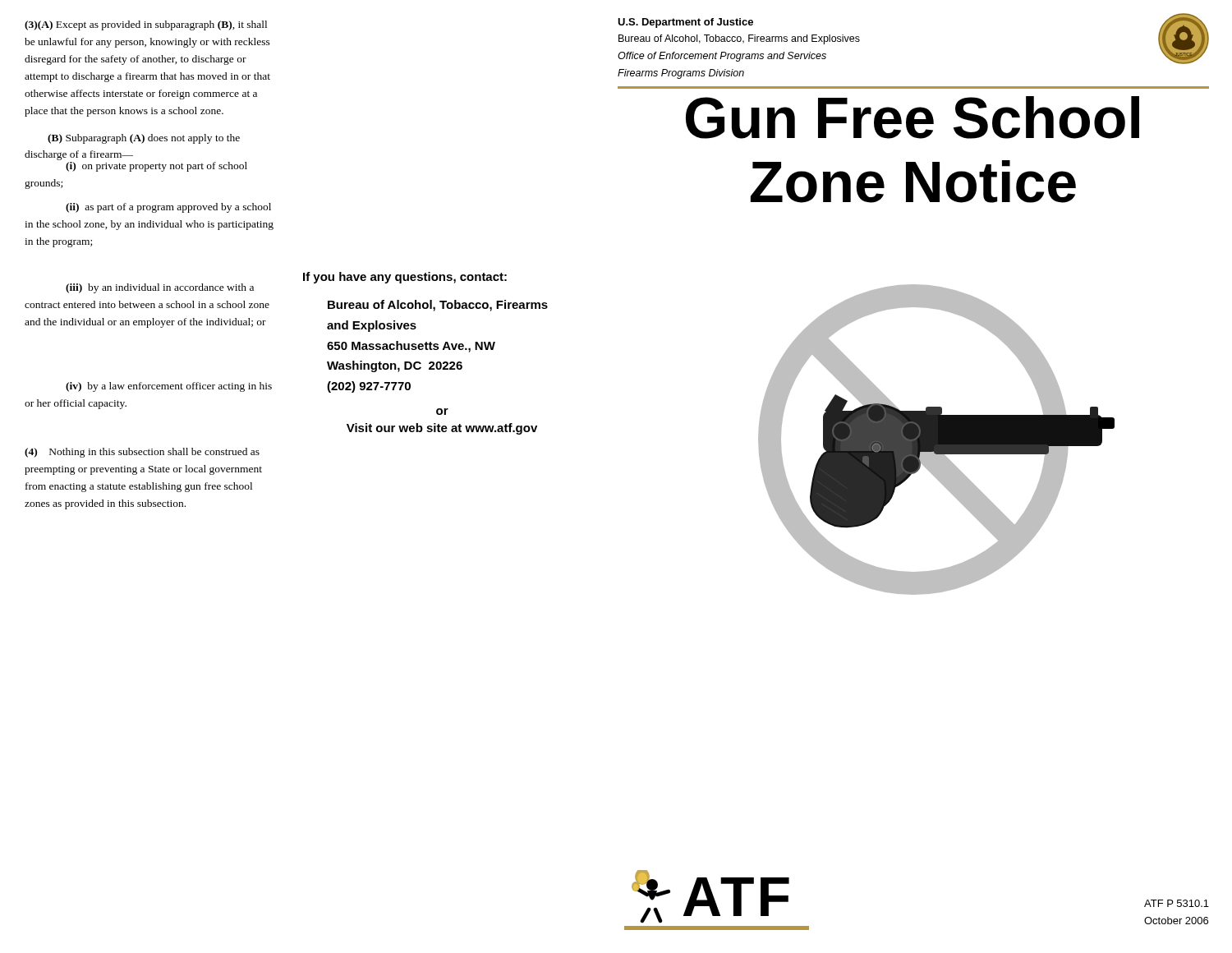Select the element starting "If you have any questions,"
Image resolution: width=1232 pixels, height=953 pixels.
[442, 352]
